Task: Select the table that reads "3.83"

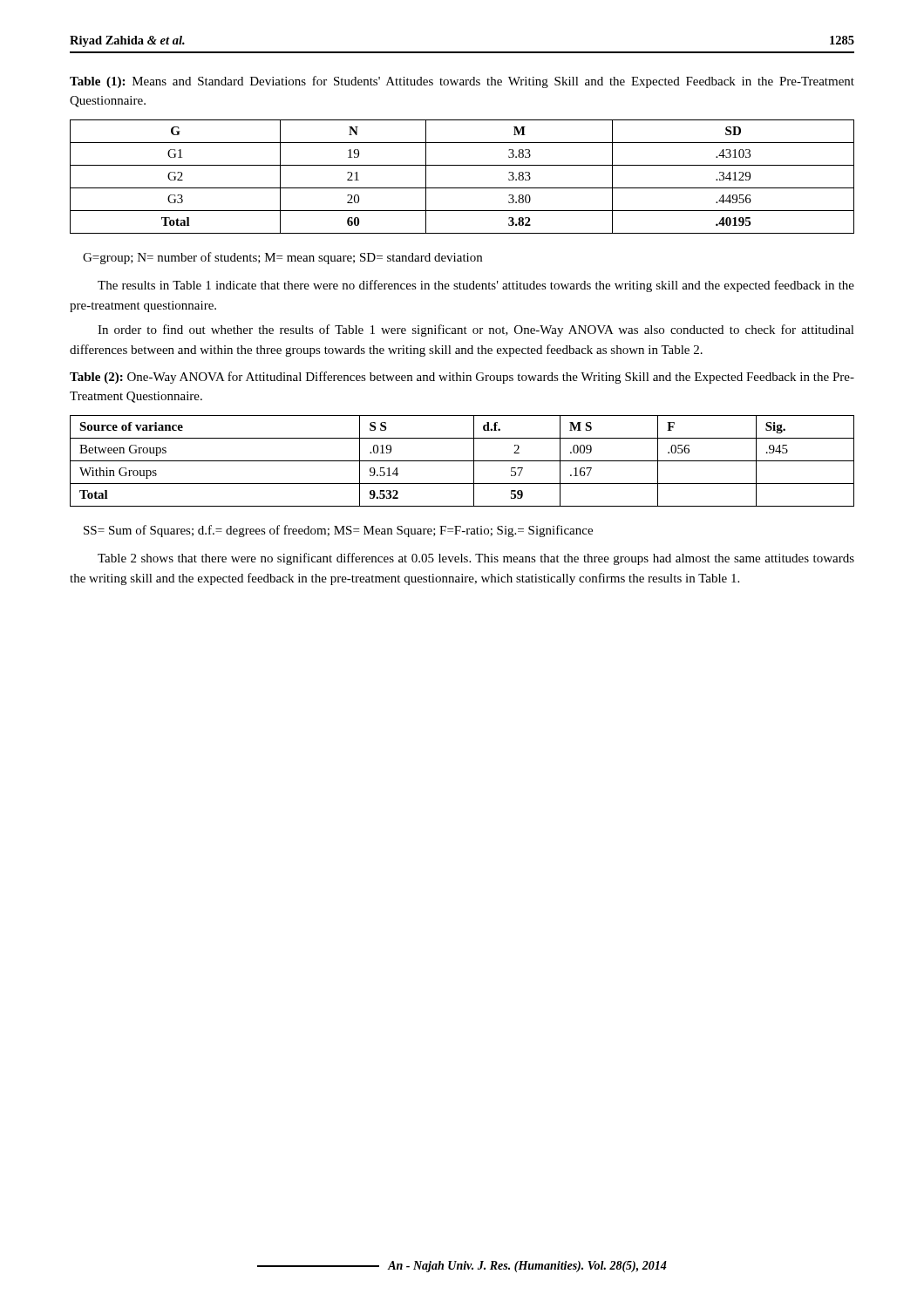Action: (462, 176)
